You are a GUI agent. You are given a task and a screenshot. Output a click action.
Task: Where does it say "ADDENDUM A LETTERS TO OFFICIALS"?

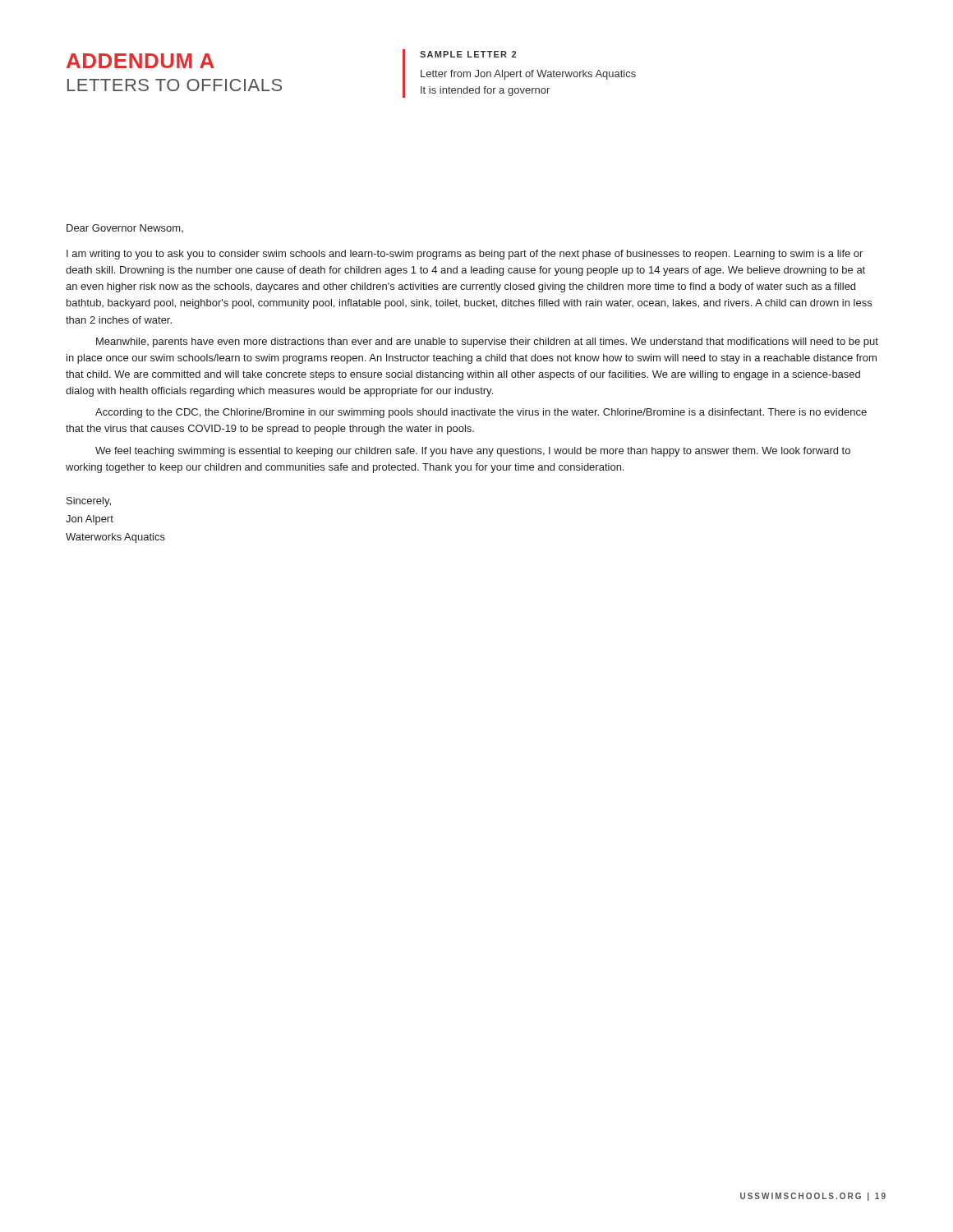pyautogui.click(x=197, y=73)
